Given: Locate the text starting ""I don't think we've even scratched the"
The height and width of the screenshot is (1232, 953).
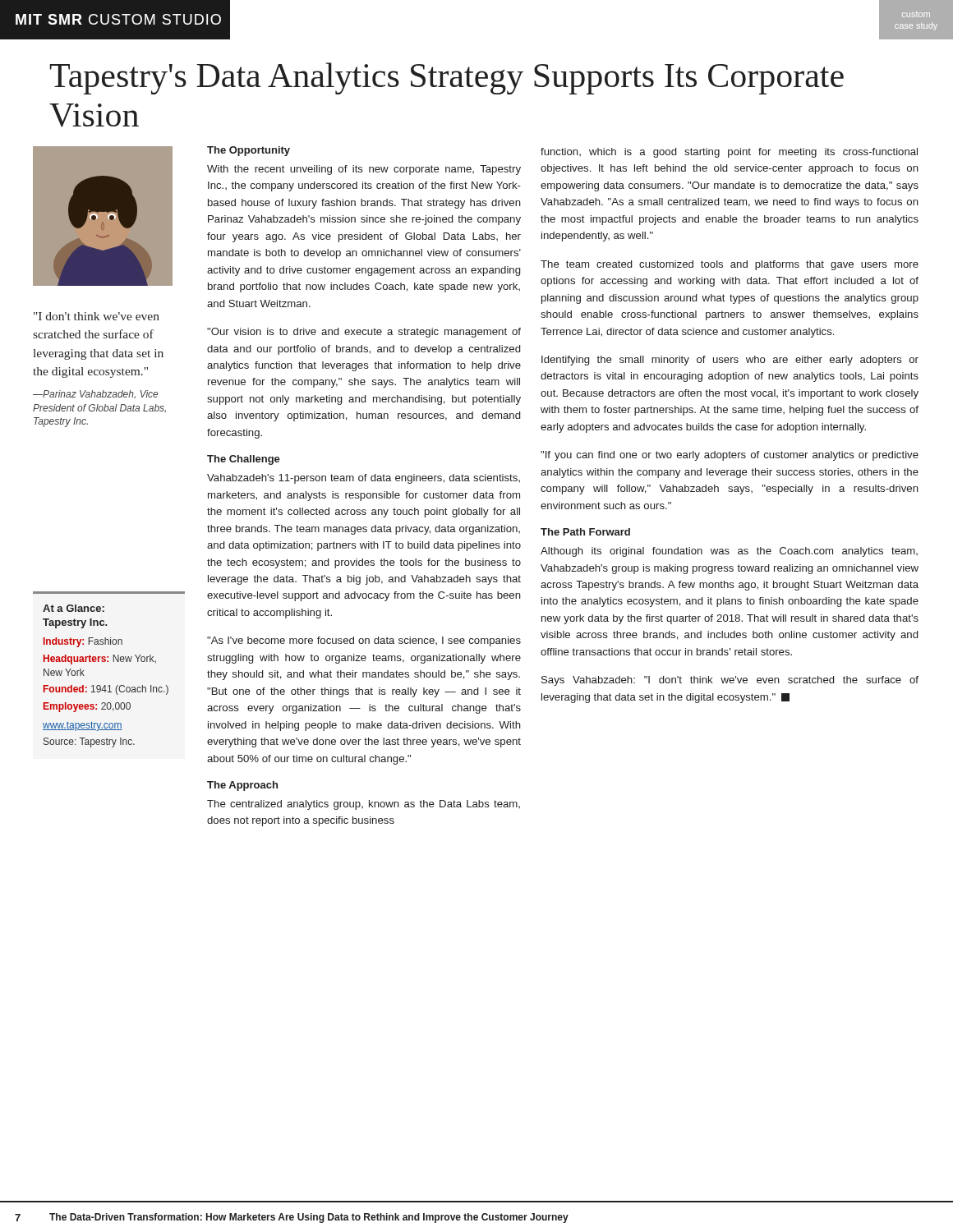Looking at the screenshot, I should (x=105, y=368).
